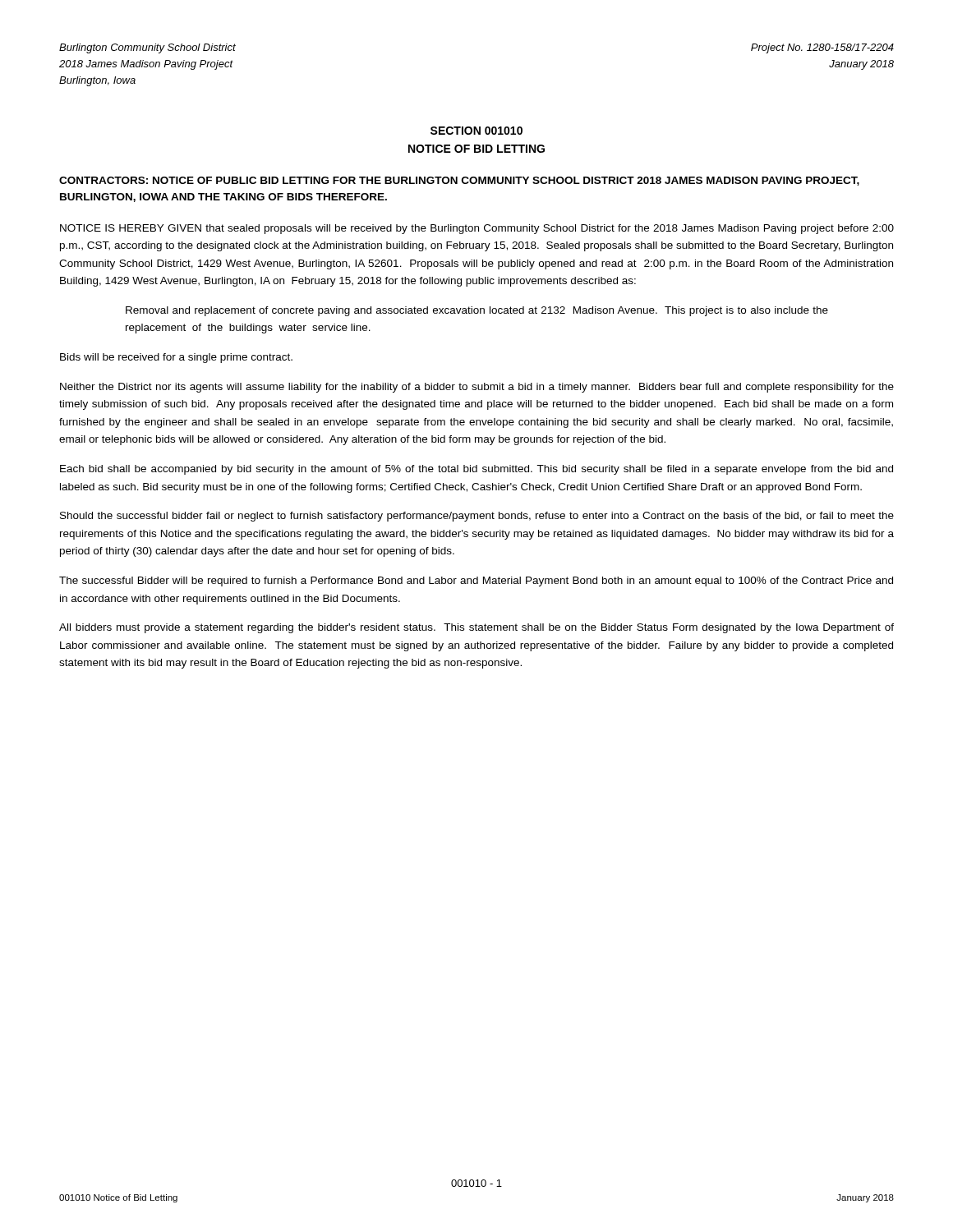Screen dimensions: 1232x953
Task: Click where it says "SECTION 001010 NOTICE OF BID LETTING"
Action: click(x=476, y=140)
